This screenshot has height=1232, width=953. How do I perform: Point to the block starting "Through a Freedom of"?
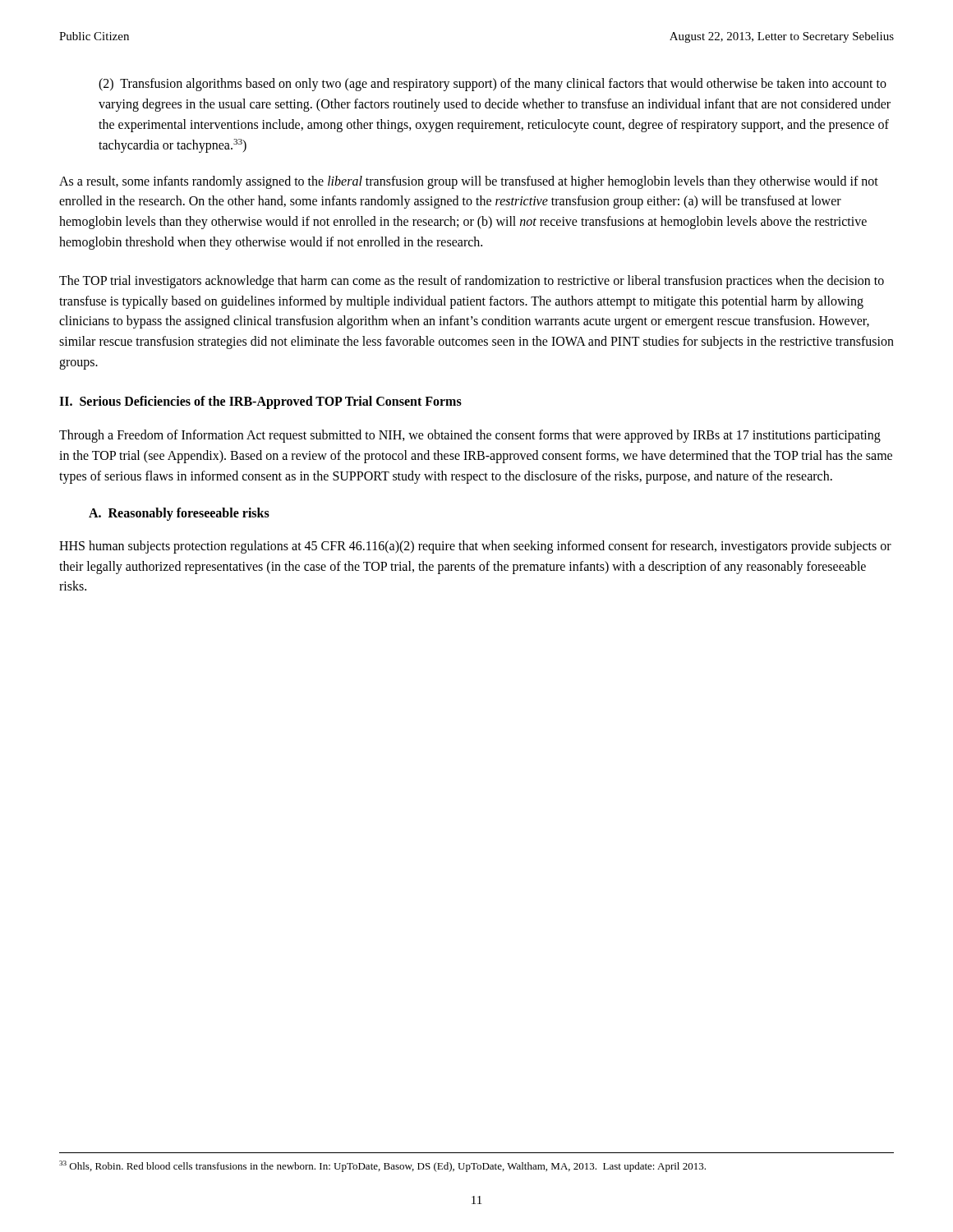[x=476, y=455]
